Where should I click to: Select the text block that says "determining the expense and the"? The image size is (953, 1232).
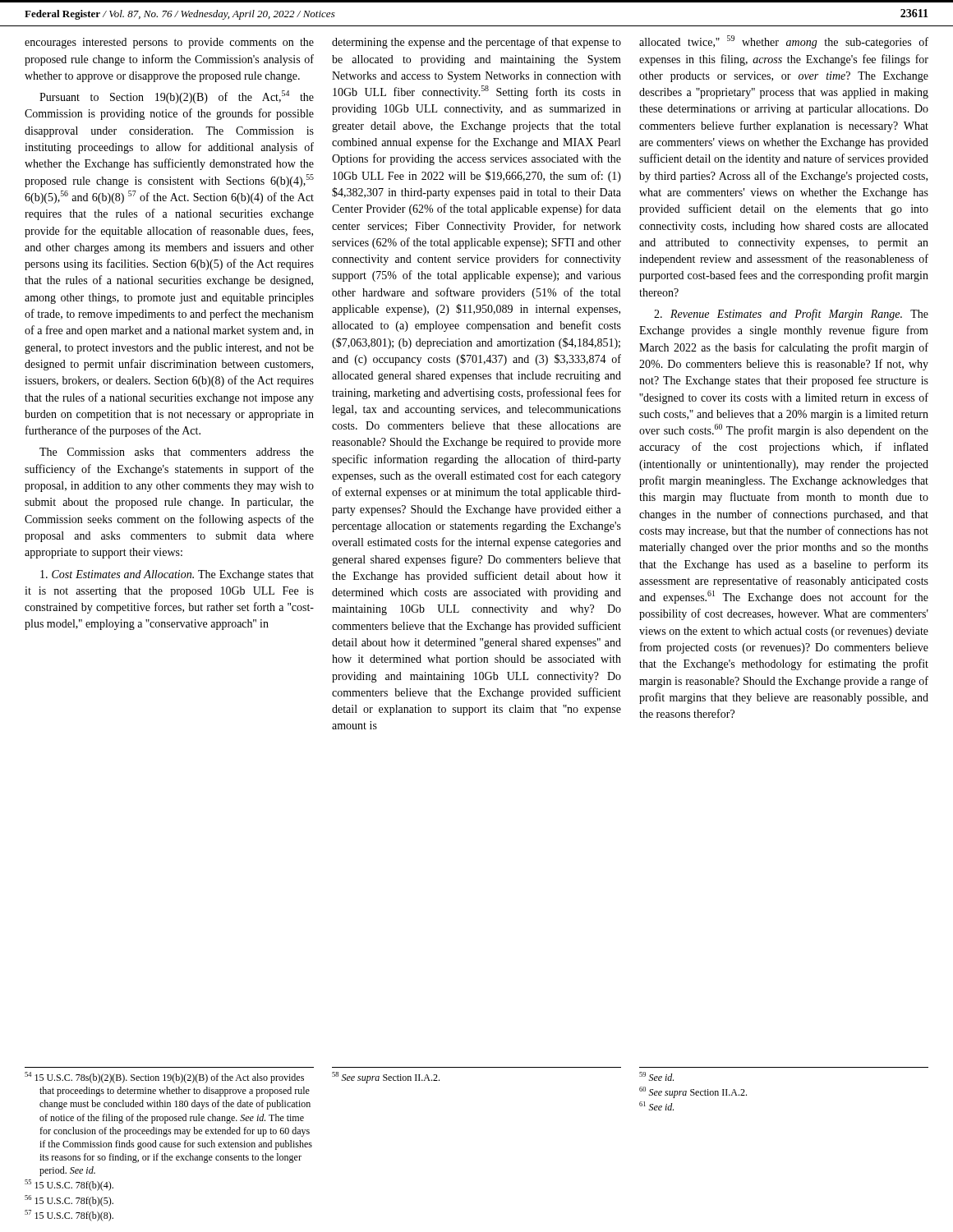click(476, 385)
